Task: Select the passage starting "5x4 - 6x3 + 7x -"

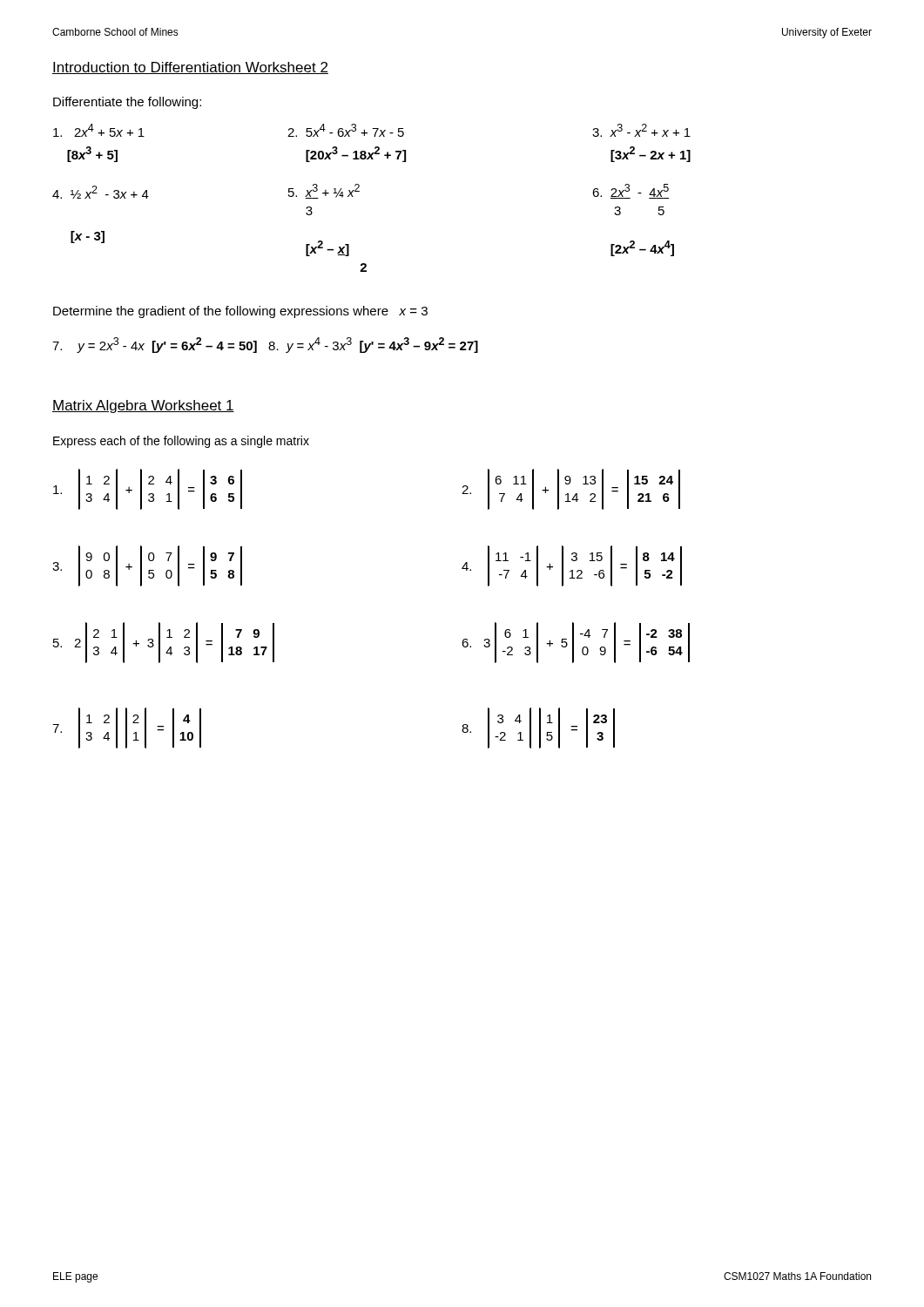Action: pyautogui.click(x=347, y=142)
